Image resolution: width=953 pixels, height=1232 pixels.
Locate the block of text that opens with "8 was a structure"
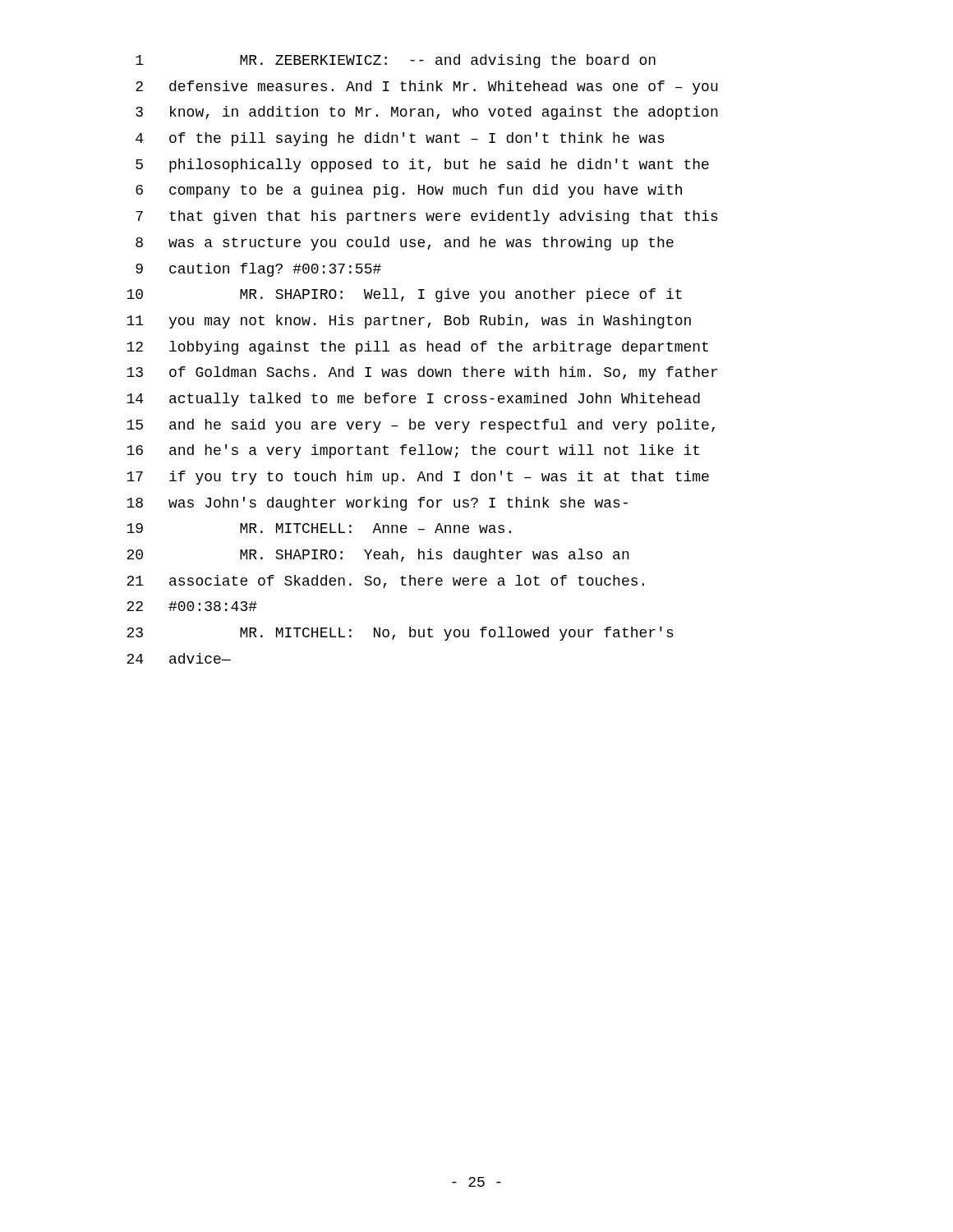(493, 244)
